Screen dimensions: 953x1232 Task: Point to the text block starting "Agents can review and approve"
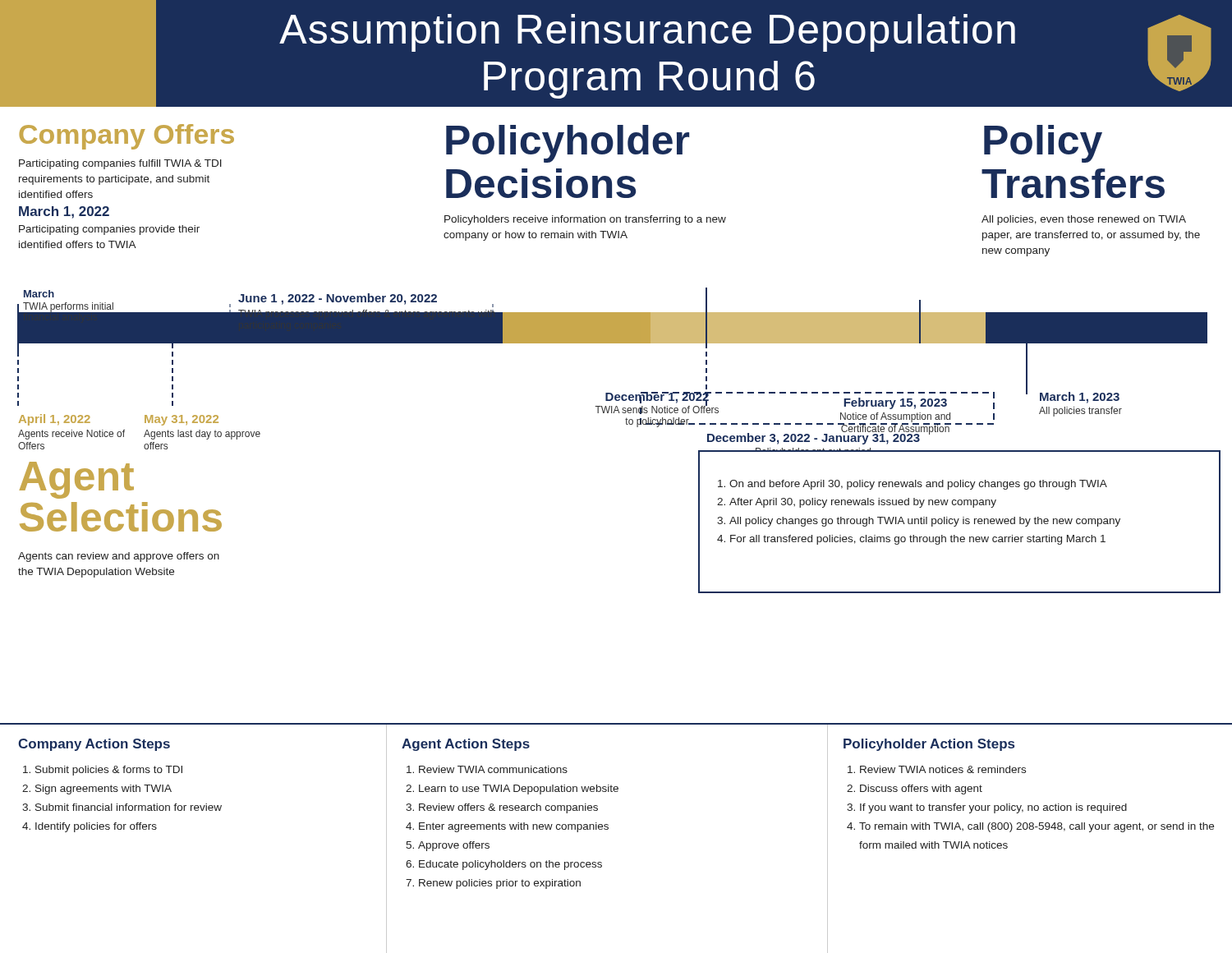click(x=119, y=564)
